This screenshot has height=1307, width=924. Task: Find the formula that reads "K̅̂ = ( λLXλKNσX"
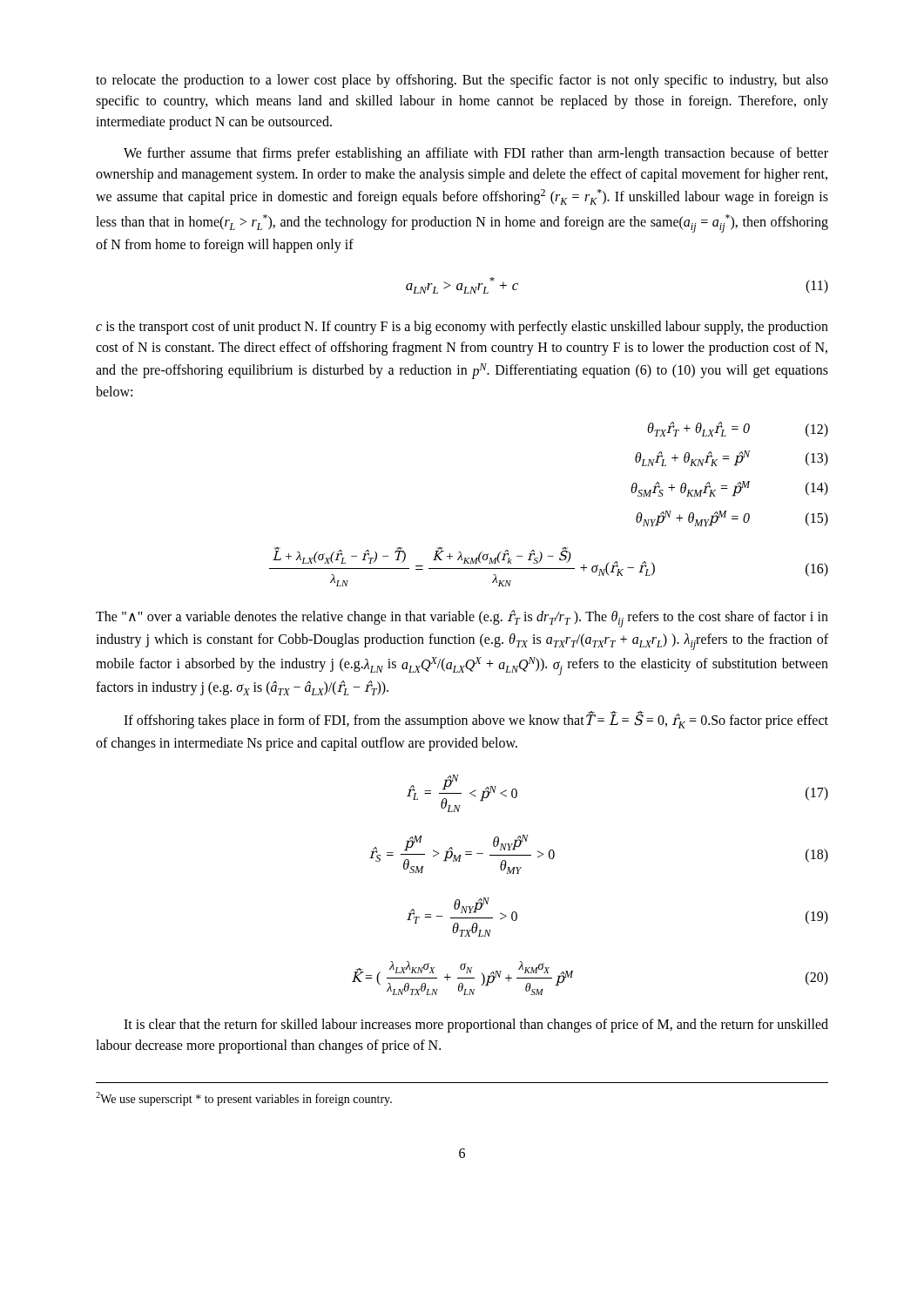coord(590,978)
